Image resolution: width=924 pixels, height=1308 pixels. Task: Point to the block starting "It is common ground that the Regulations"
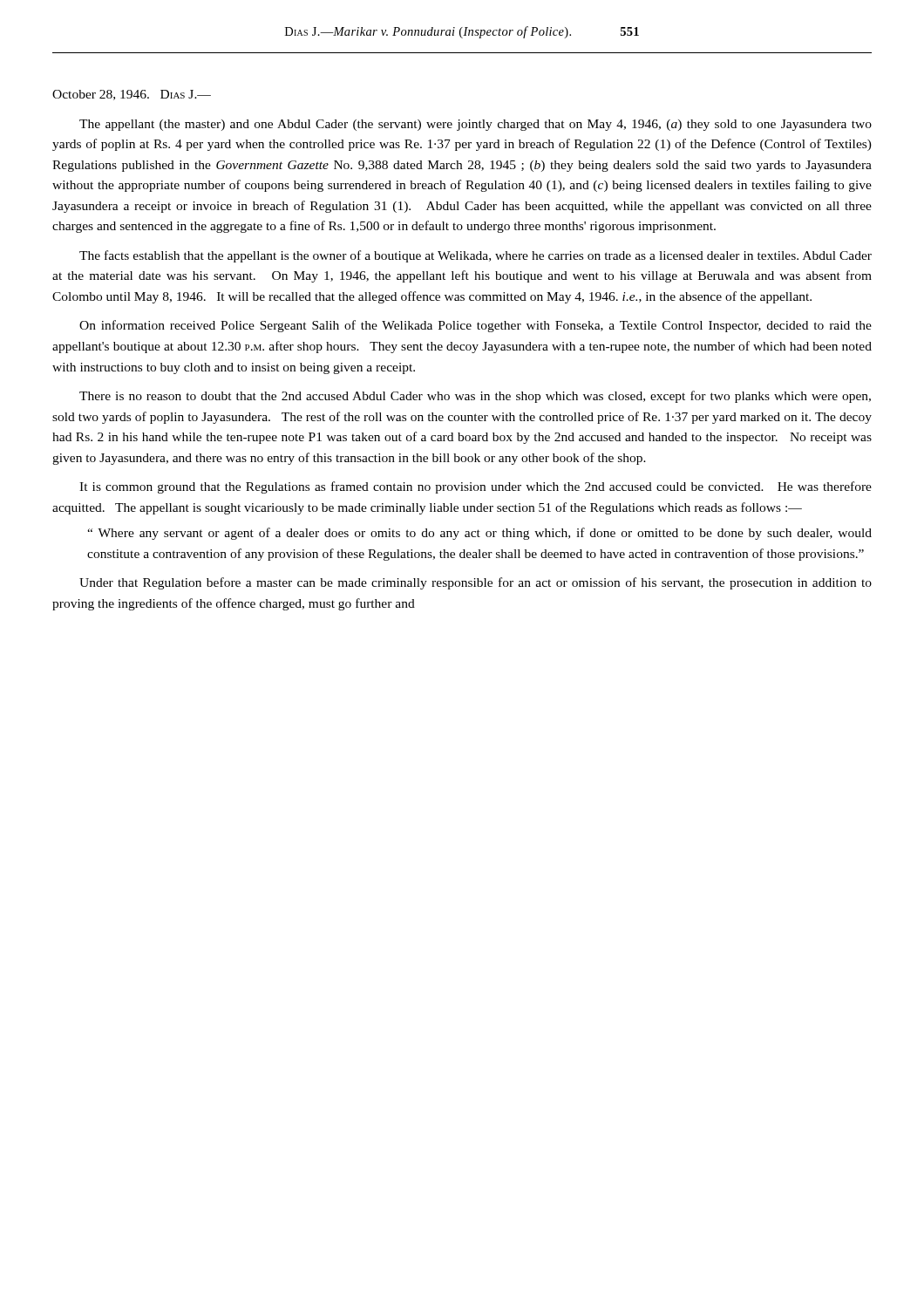pyautogui.click(x=462, y=497)
